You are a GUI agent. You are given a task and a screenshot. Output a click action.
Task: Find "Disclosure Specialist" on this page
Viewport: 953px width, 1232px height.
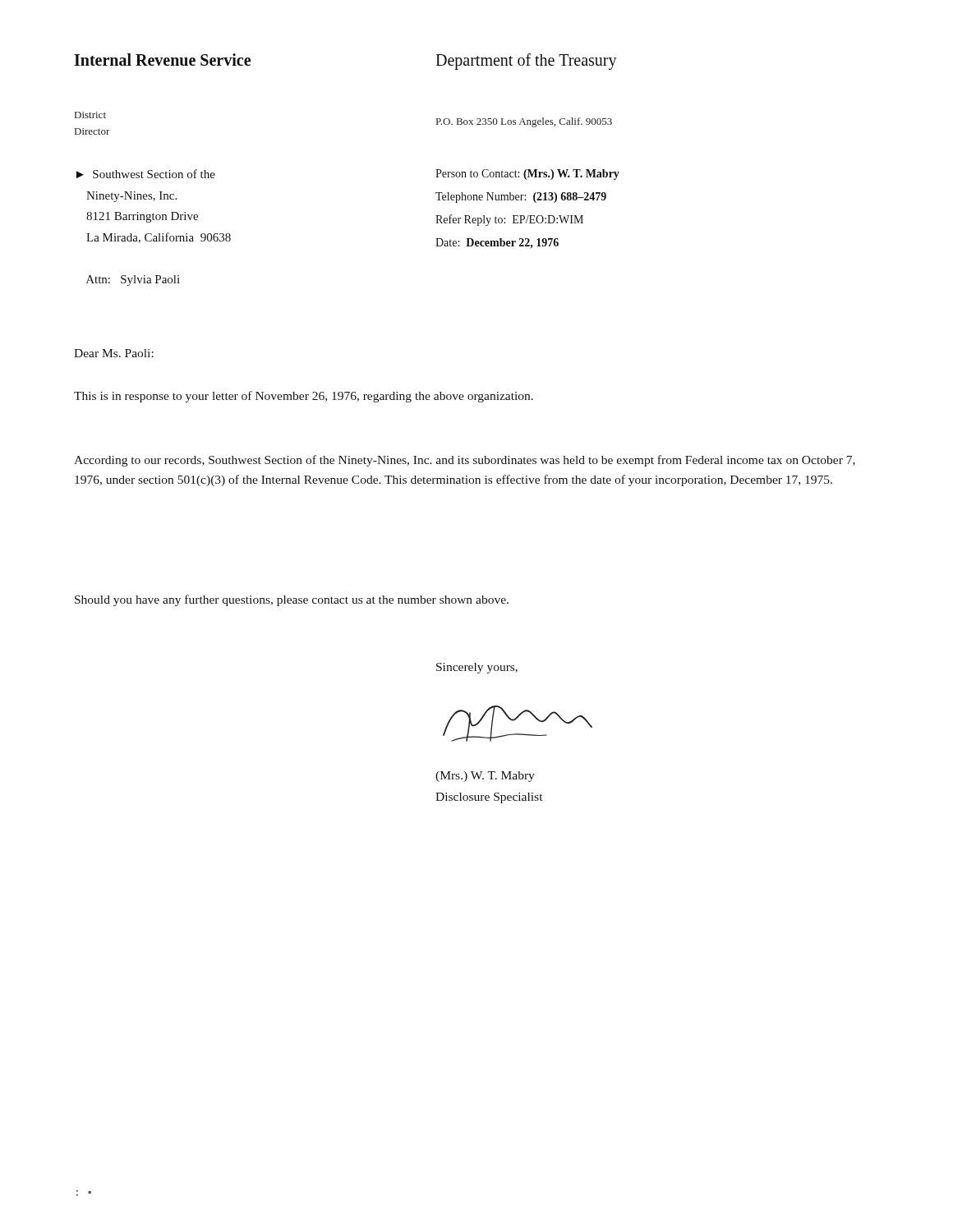coord(489,796)
